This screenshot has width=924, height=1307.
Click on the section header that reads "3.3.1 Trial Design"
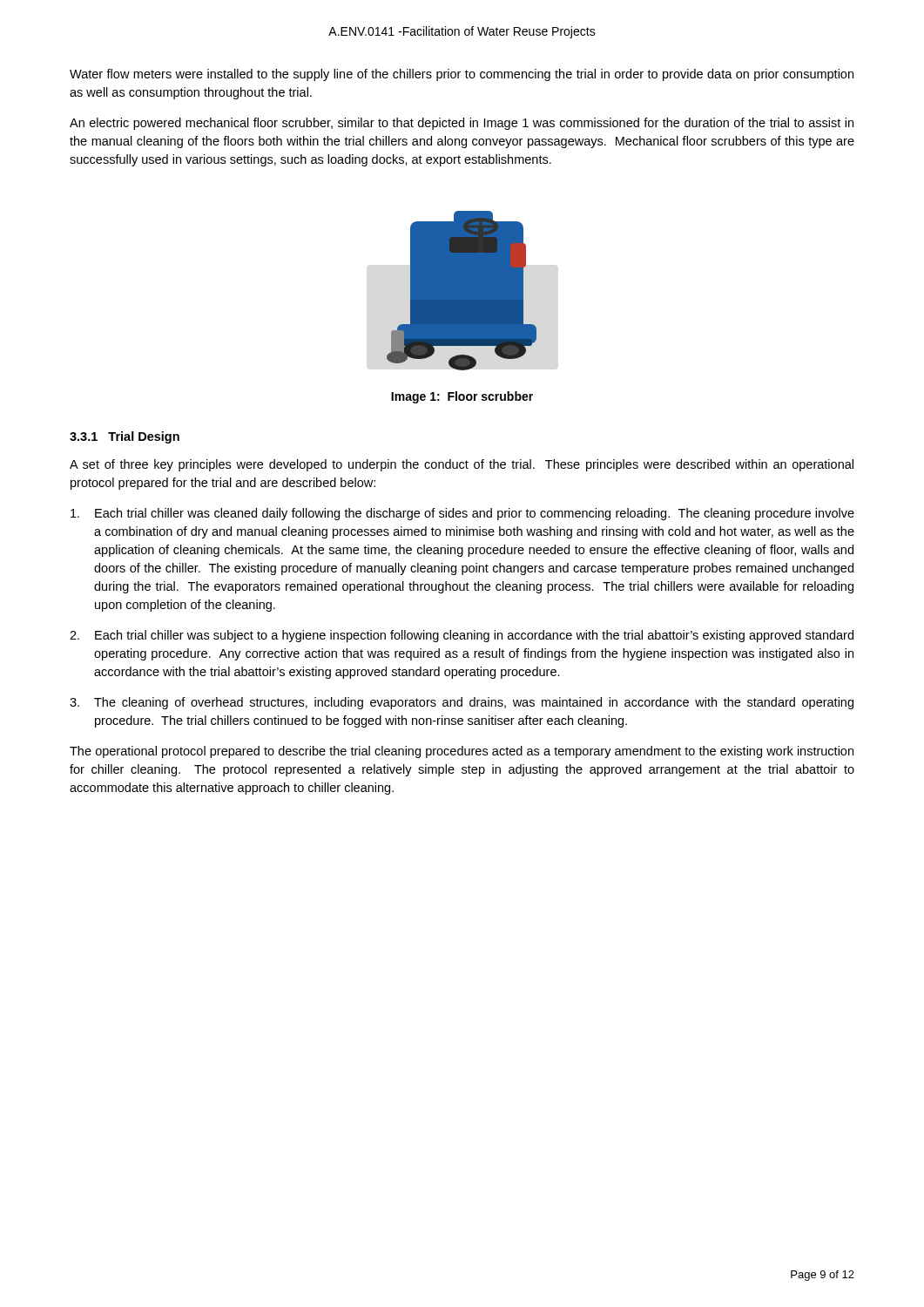[125, 437]
